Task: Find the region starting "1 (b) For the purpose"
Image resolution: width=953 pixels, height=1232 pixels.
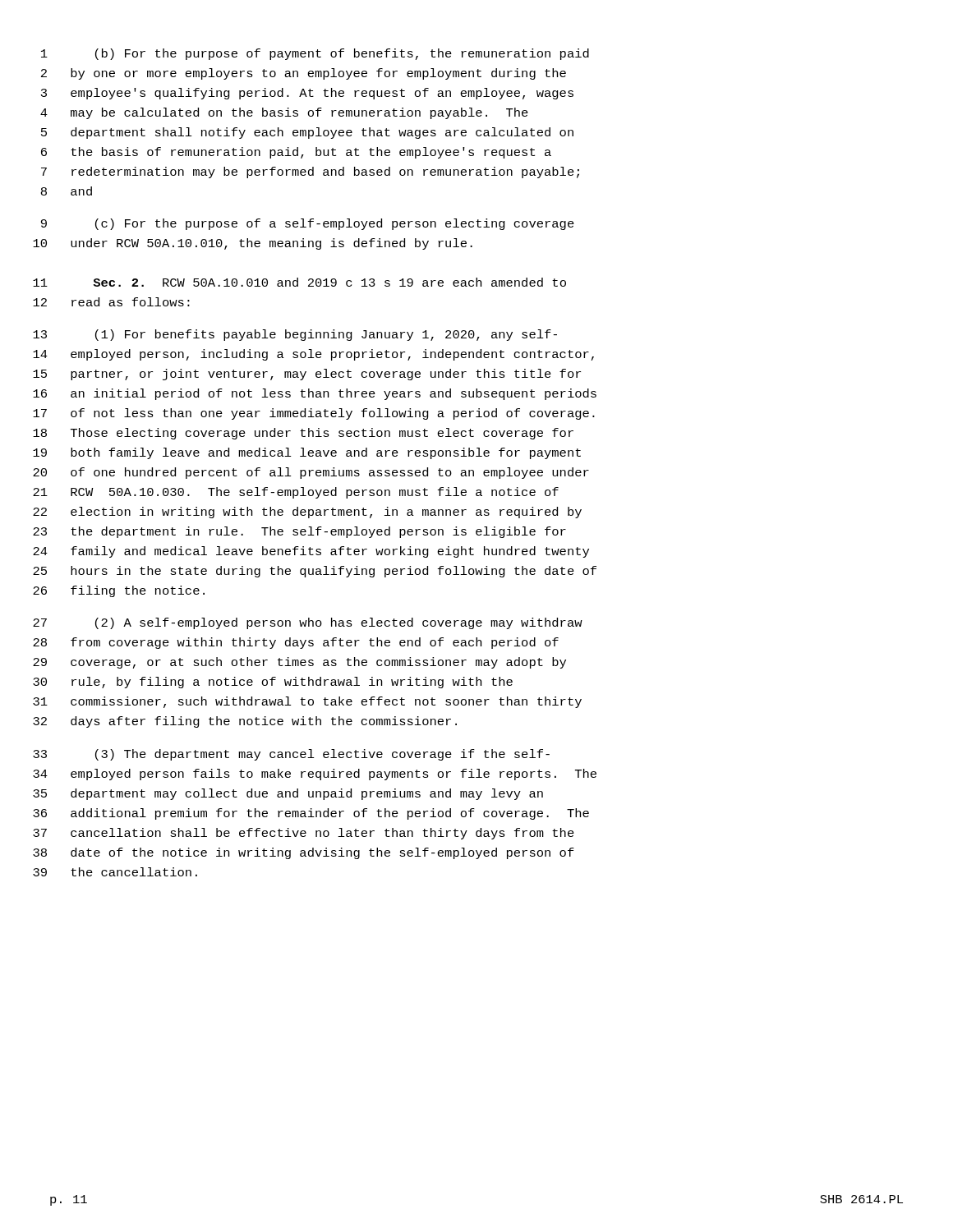Action: [x=476, y=123]
